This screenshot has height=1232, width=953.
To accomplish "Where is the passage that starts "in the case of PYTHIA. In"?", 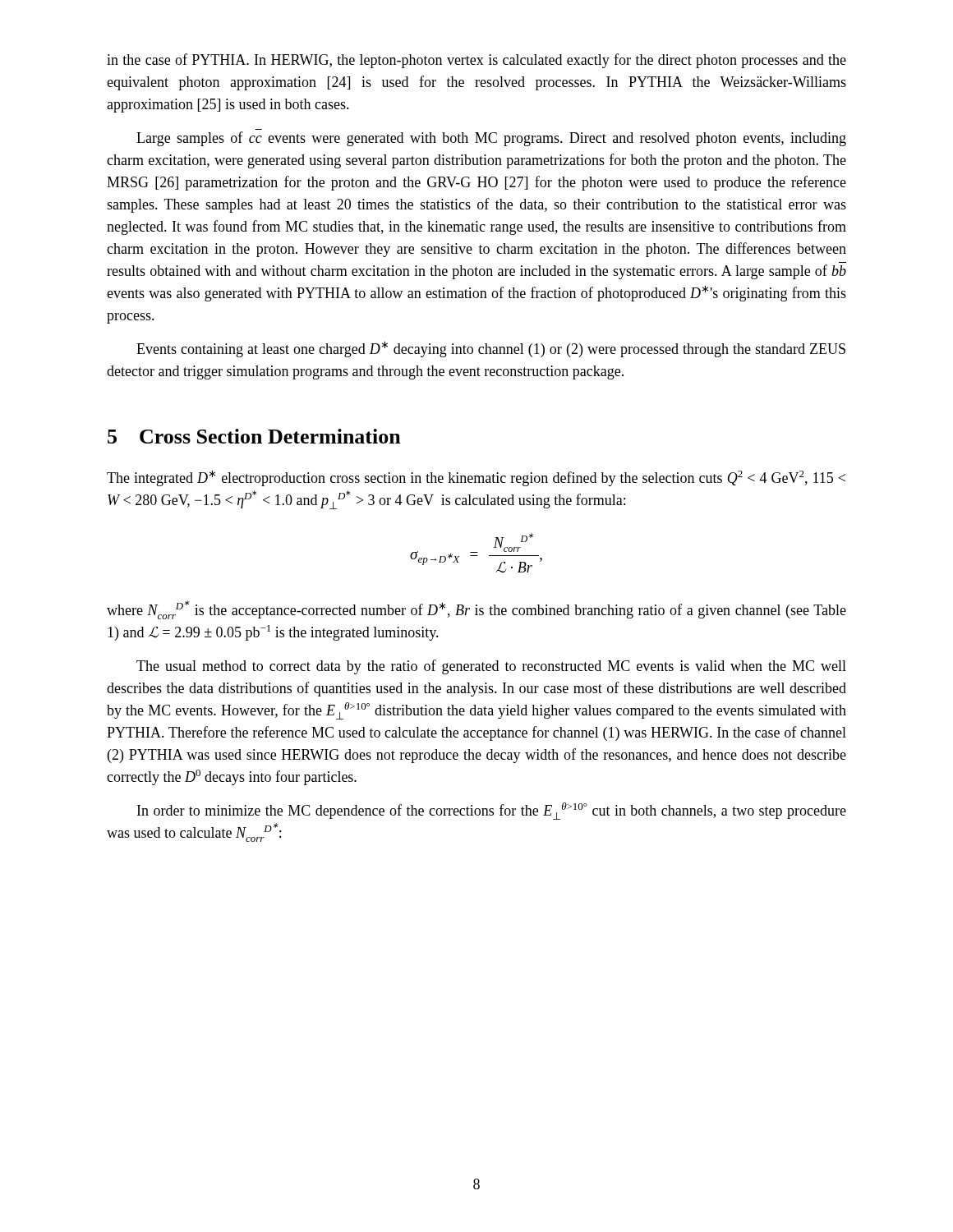I will pyautogui.click(x=476, y=83).
